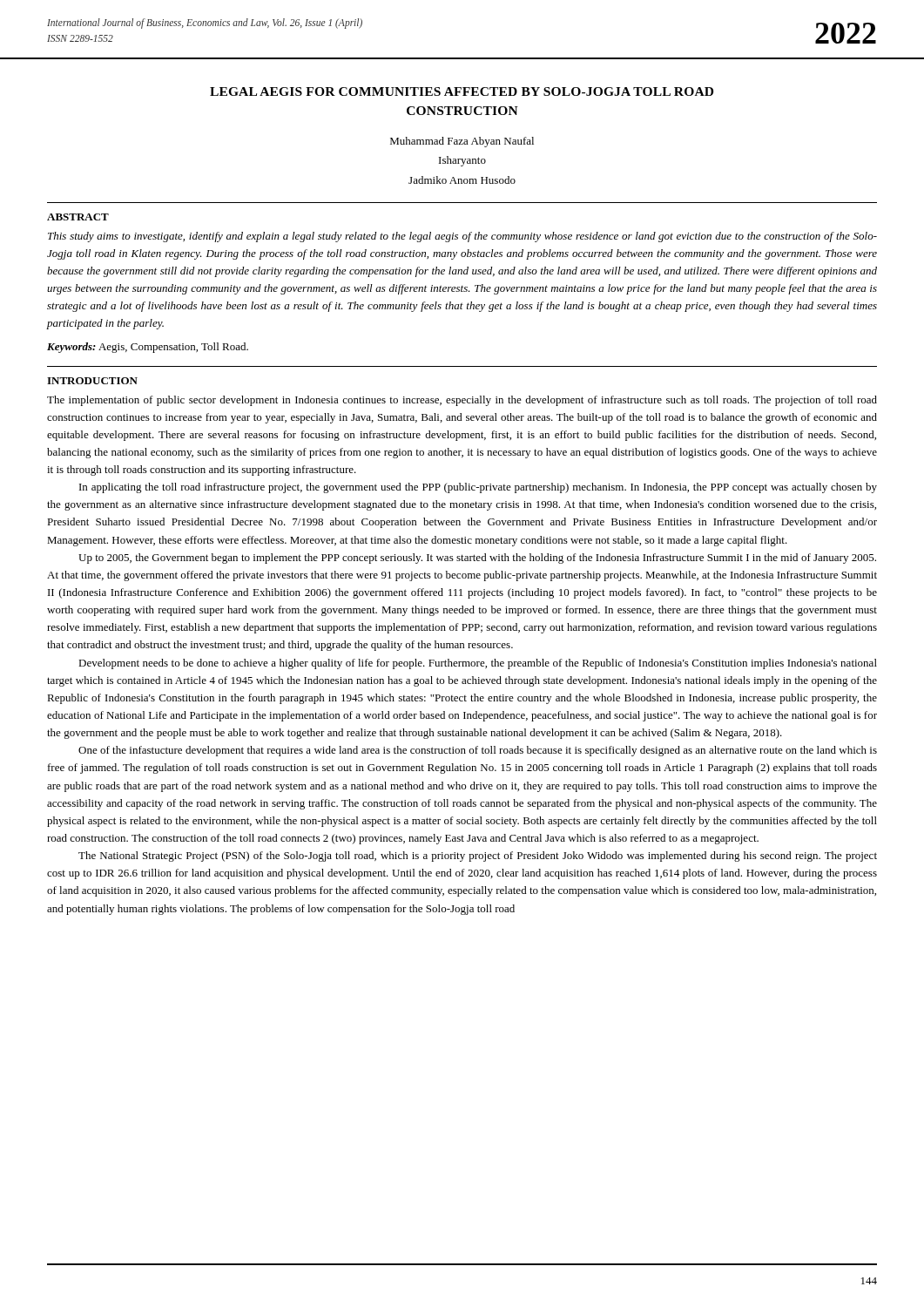Point to the text block starting "One of the infastucture"
This screenshot has width=924, height=1307.
462,794
